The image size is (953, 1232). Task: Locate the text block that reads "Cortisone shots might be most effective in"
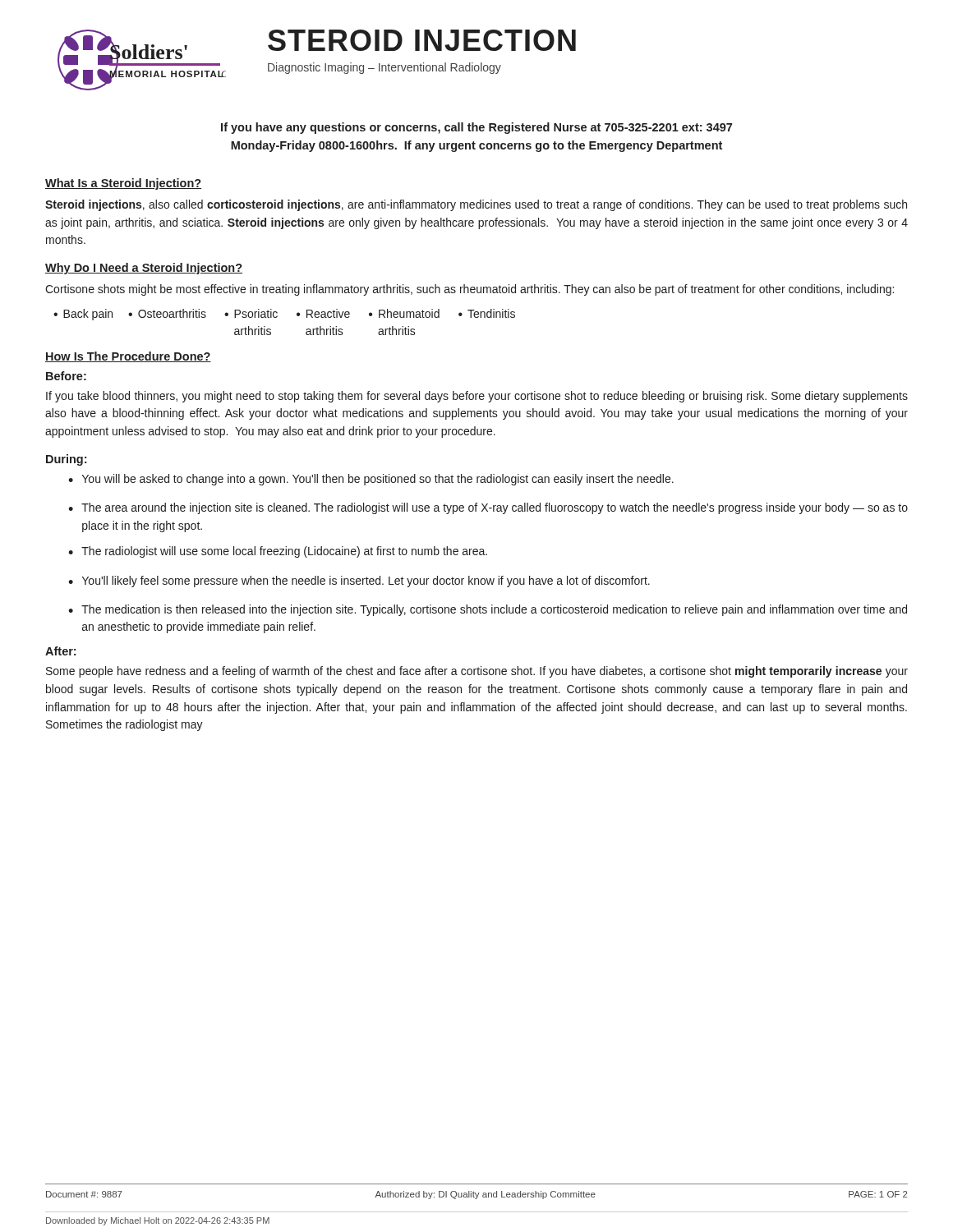470,289
